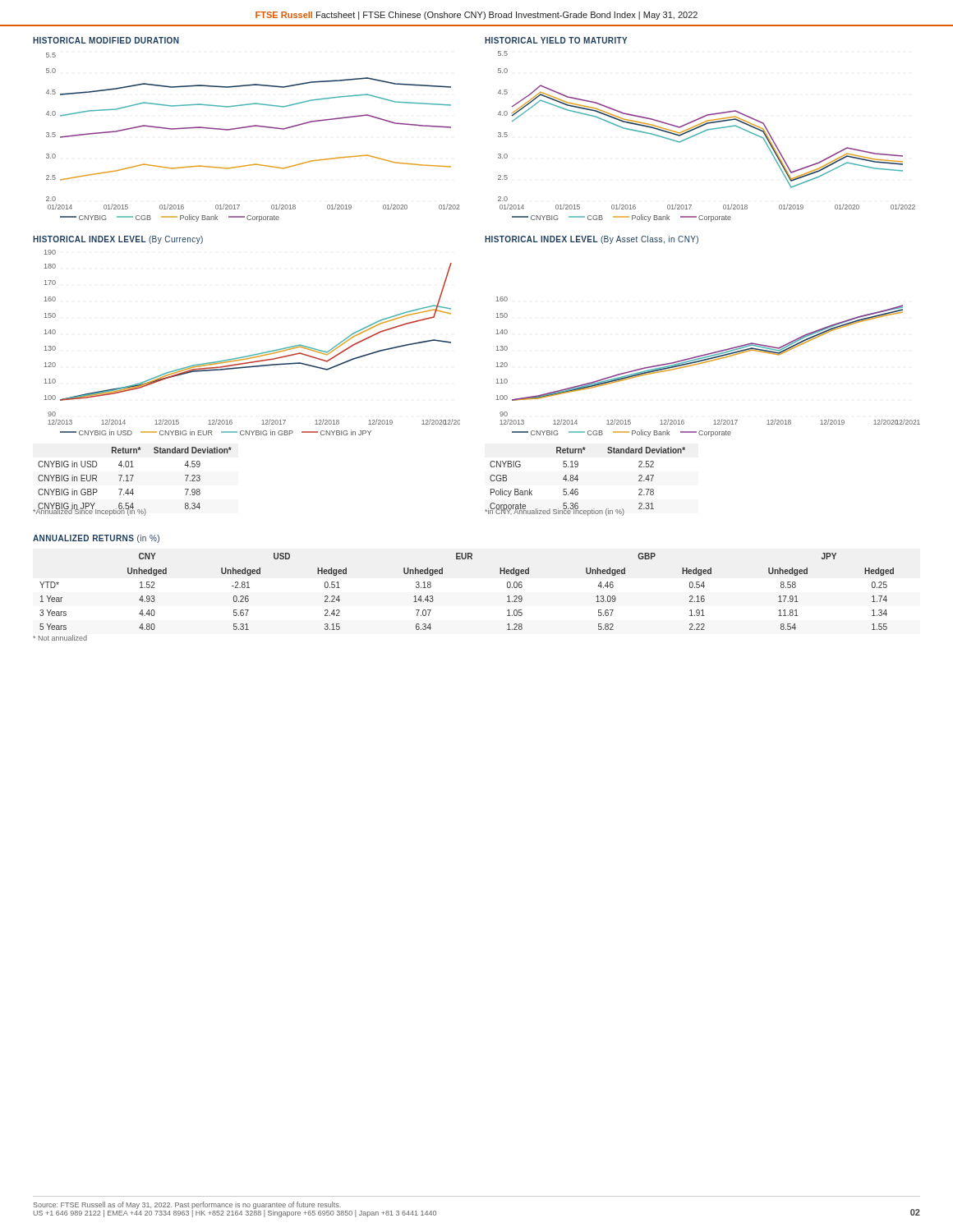Click on the element starting "HISTORICAL INDEX LEVEL (By Asset Class, in CNY)"
This screenshot has width=953, height=1232.
click(592, 239)
